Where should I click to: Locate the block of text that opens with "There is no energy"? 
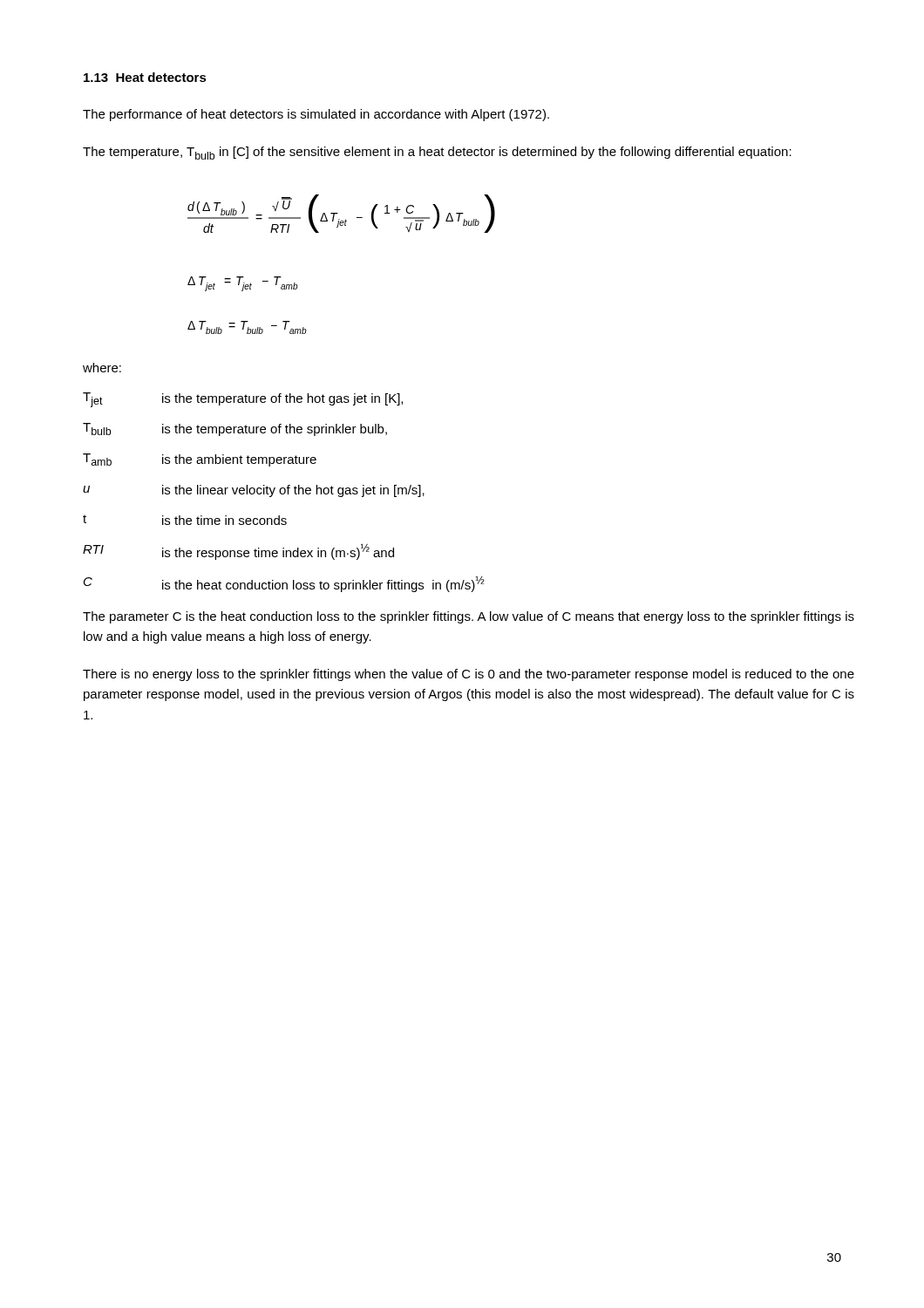(469, 694)
